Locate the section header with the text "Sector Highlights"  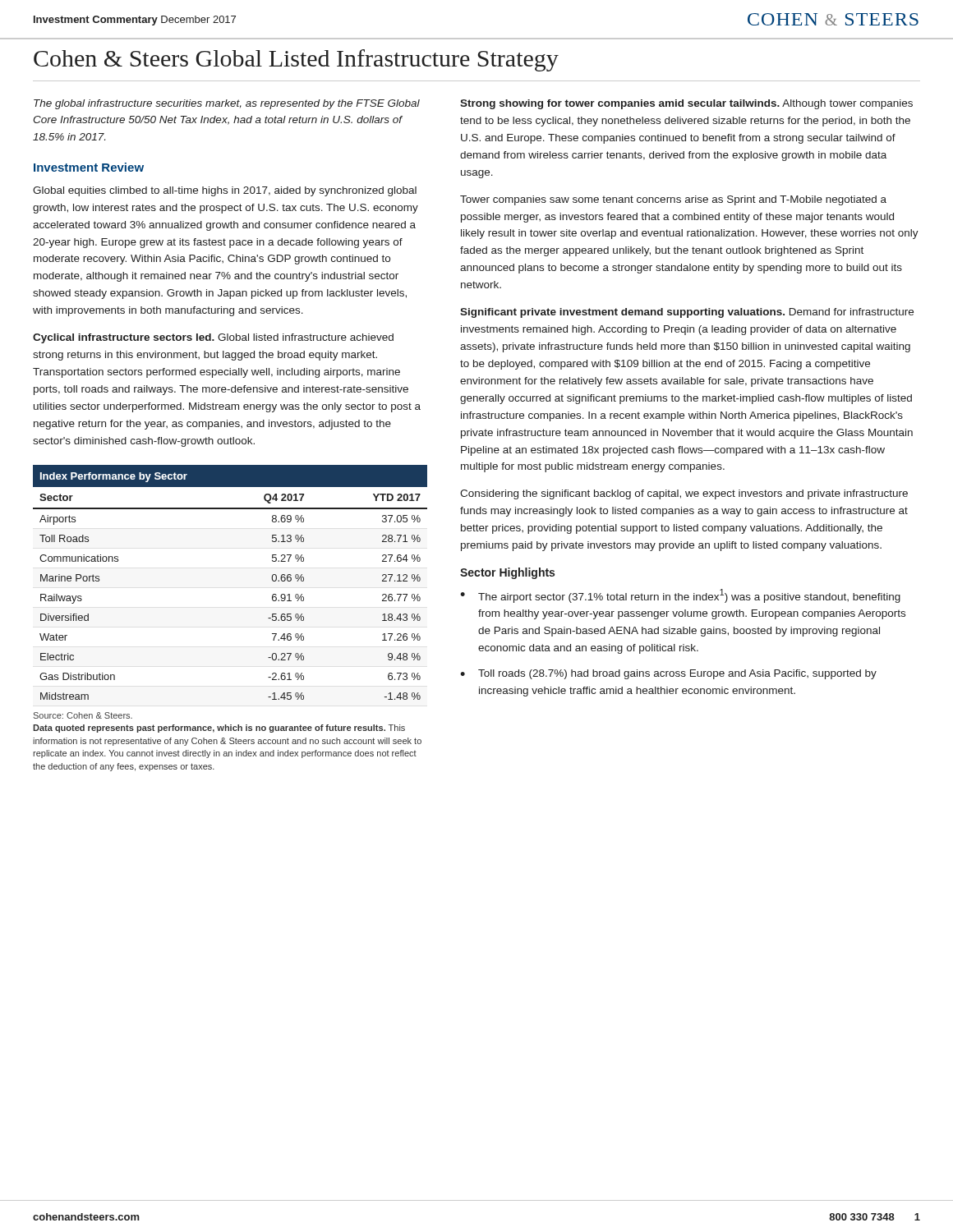coord(508,573)
